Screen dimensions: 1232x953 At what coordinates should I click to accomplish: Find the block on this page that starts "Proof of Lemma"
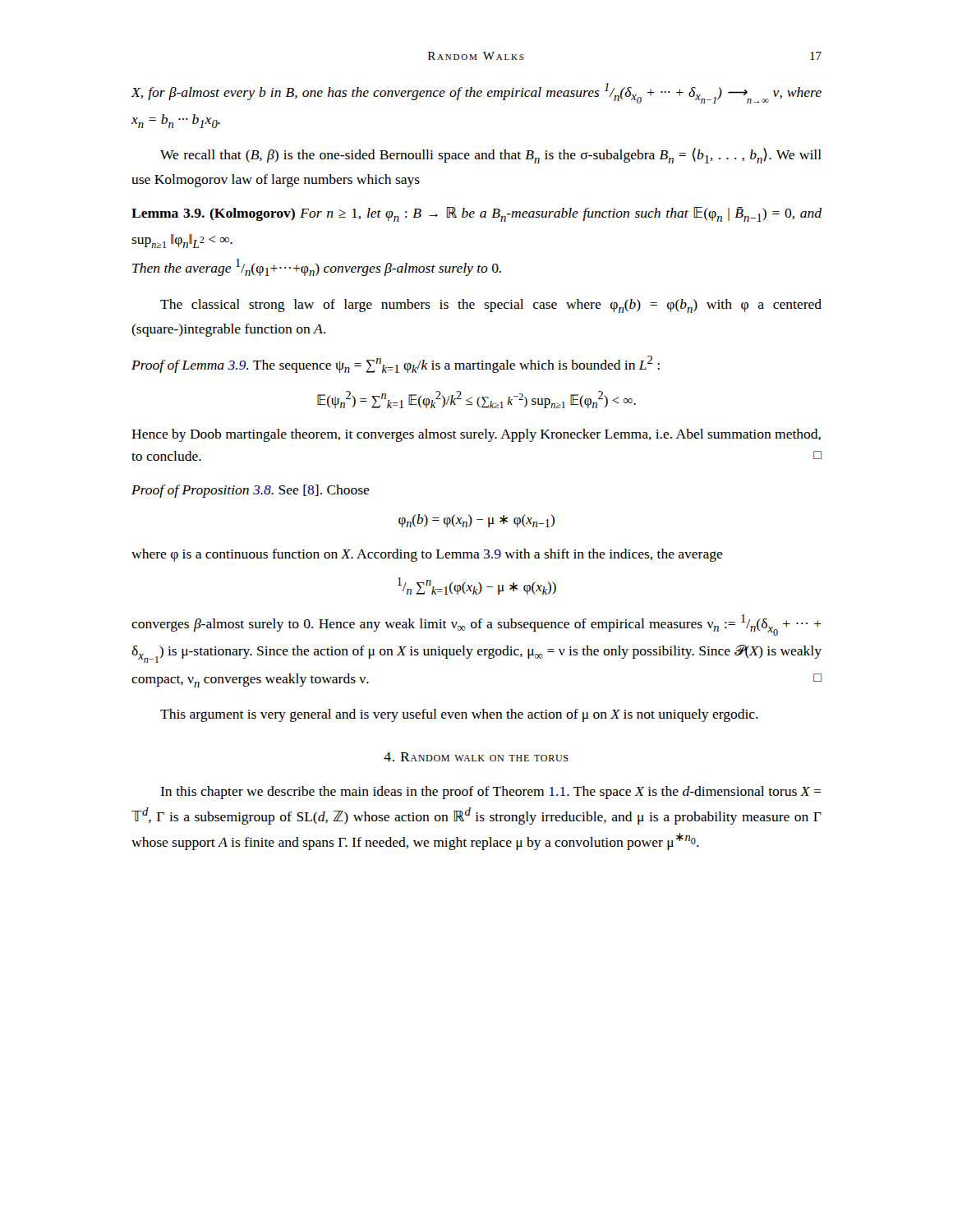pos(396,364)
